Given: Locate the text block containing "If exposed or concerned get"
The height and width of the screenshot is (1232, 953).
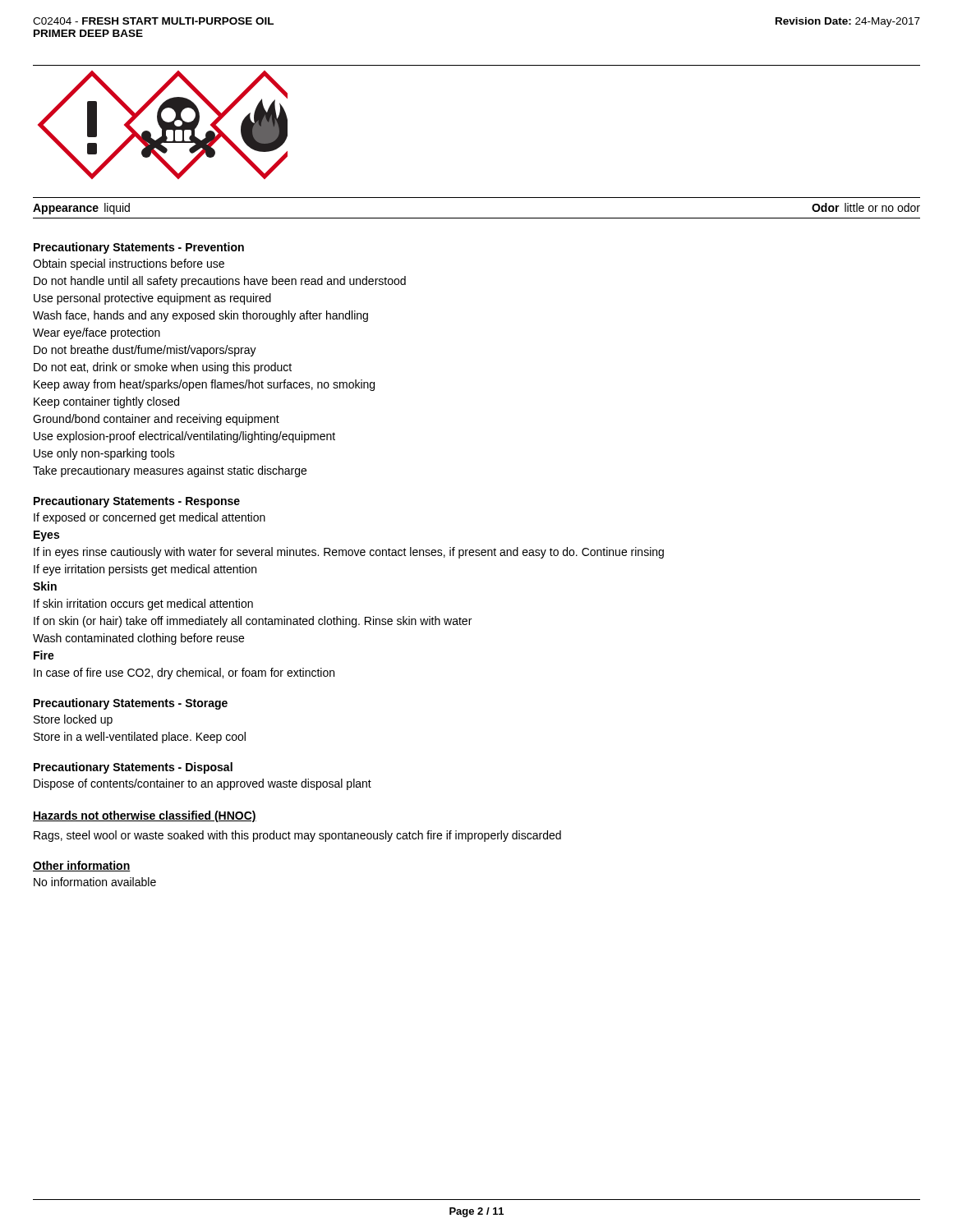Looking at the screenshot, I should (x=150, y=518).
